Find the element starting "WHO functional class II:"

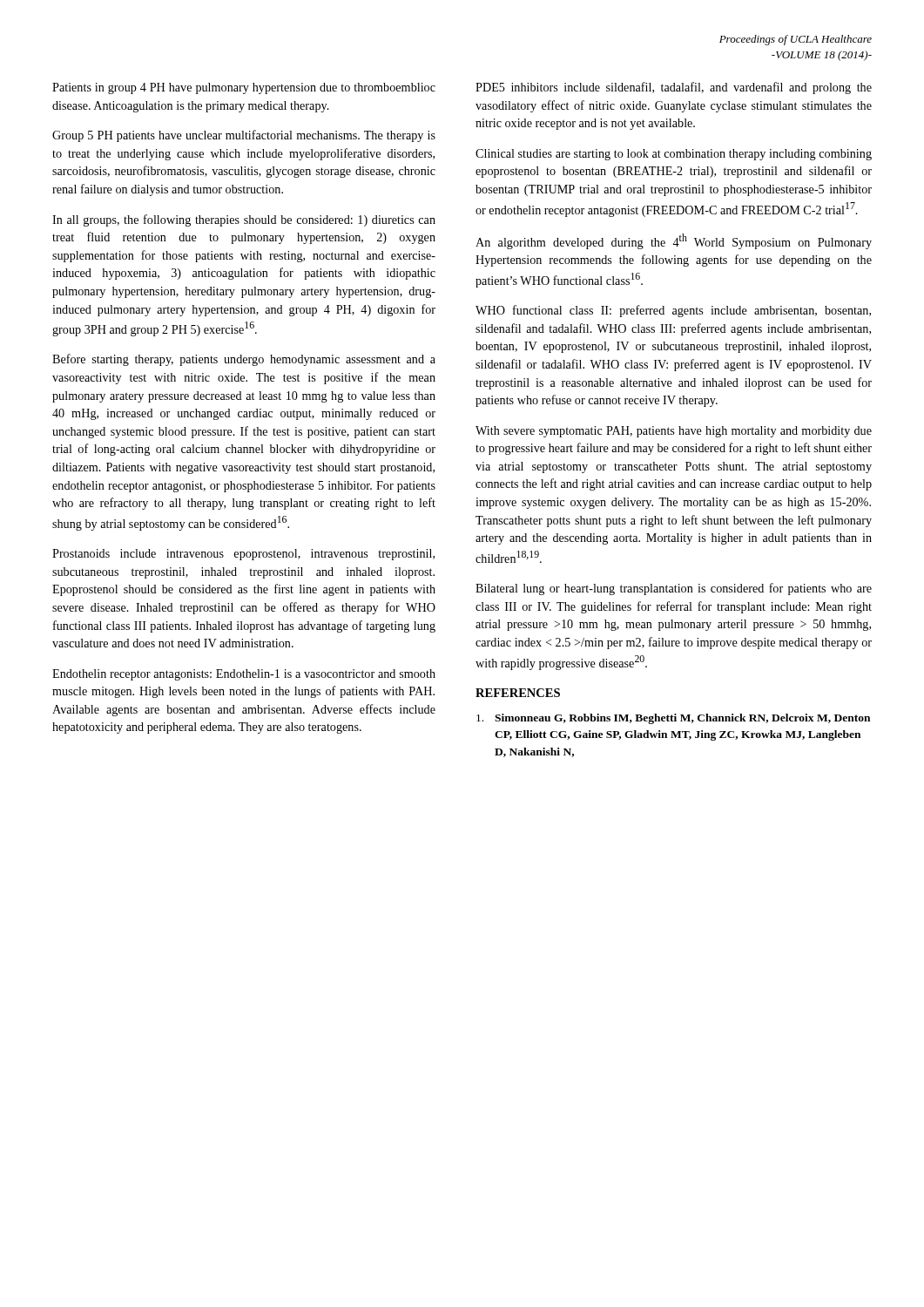point(674,355)
